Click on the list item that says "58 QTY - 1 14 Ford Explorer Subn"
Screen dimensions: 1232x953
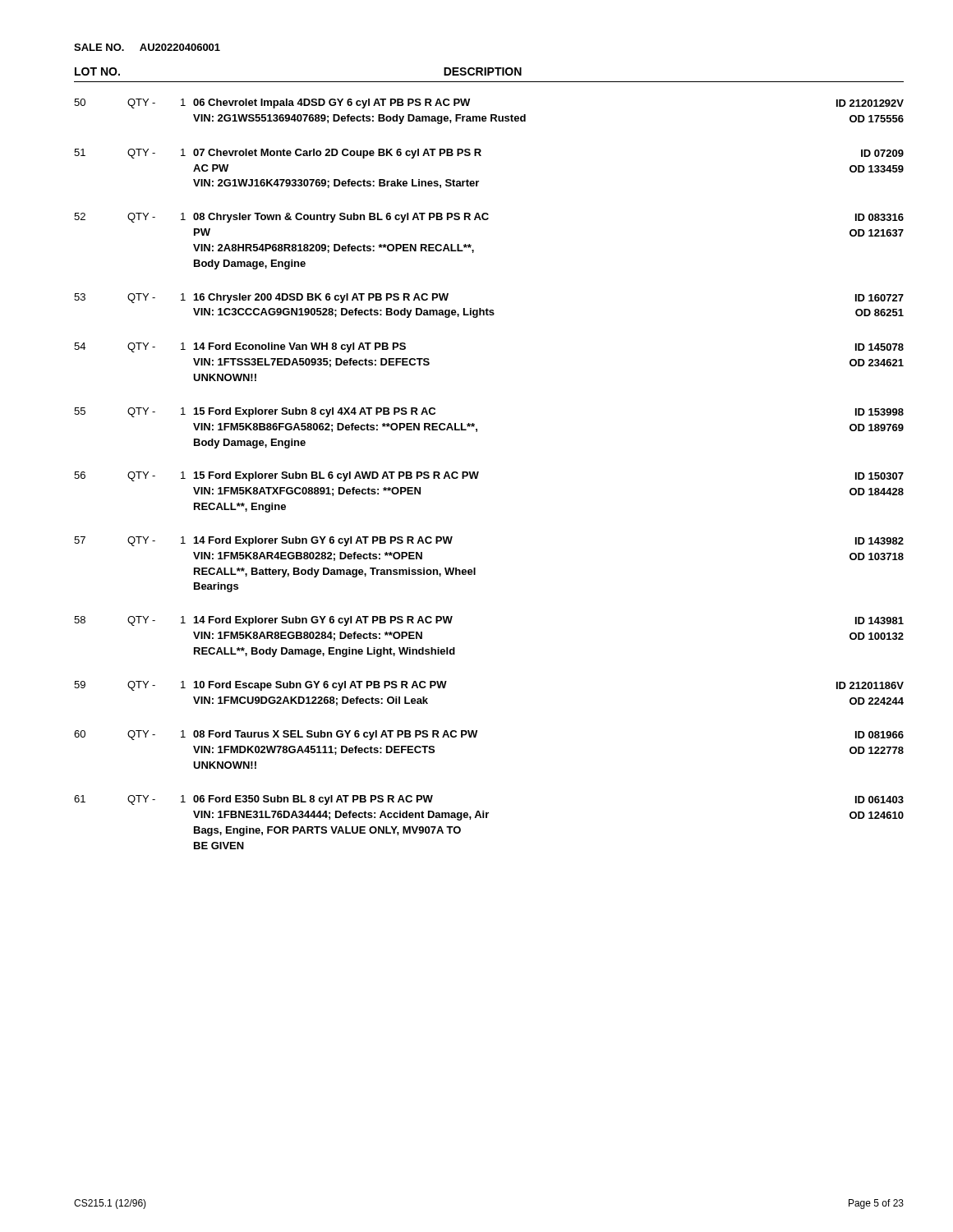pyautogui.click(x=76, y=620)
